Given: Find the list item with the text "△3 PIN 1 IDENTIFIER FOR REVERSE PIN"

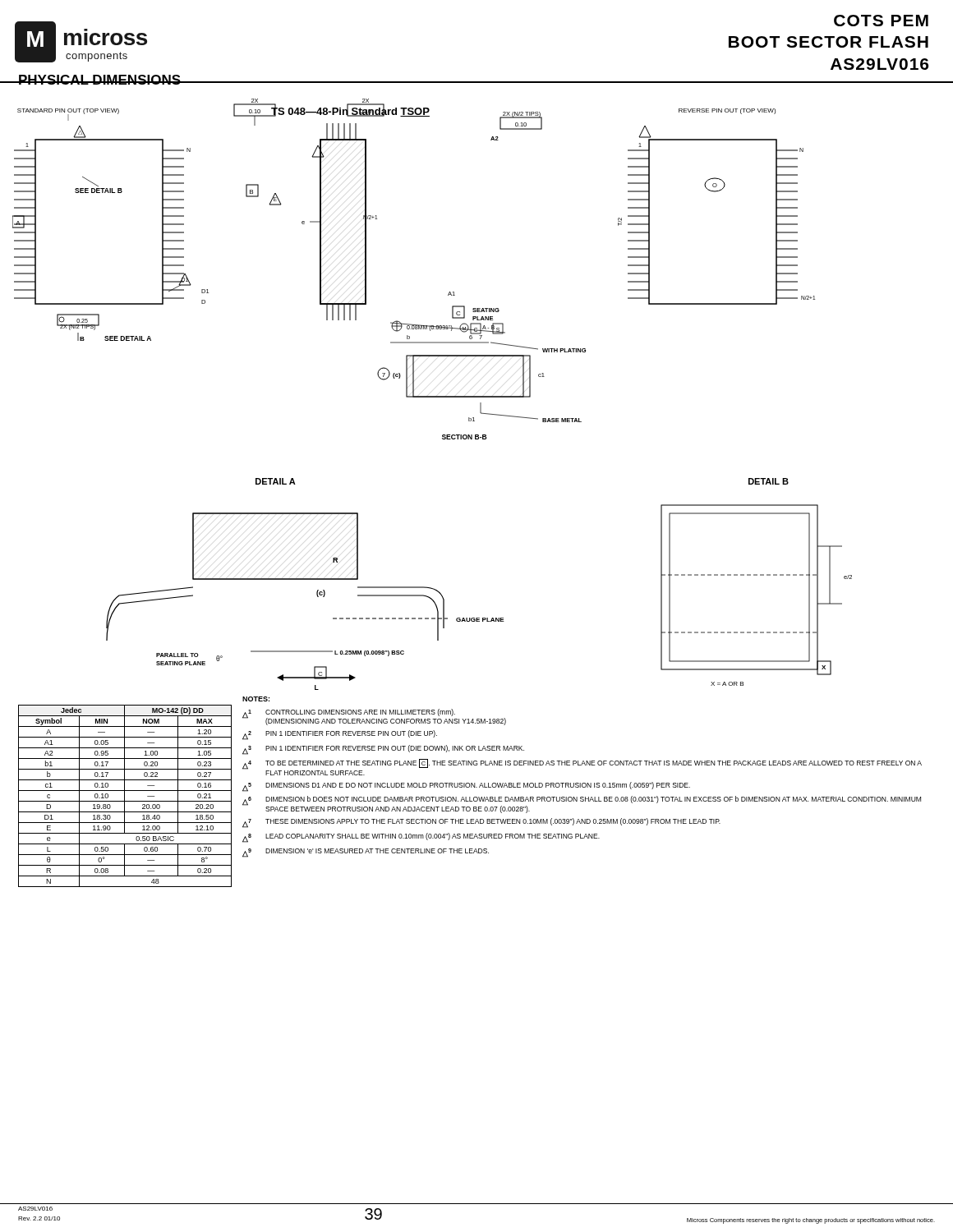Looking at the screenshot, I should [587, 750].
